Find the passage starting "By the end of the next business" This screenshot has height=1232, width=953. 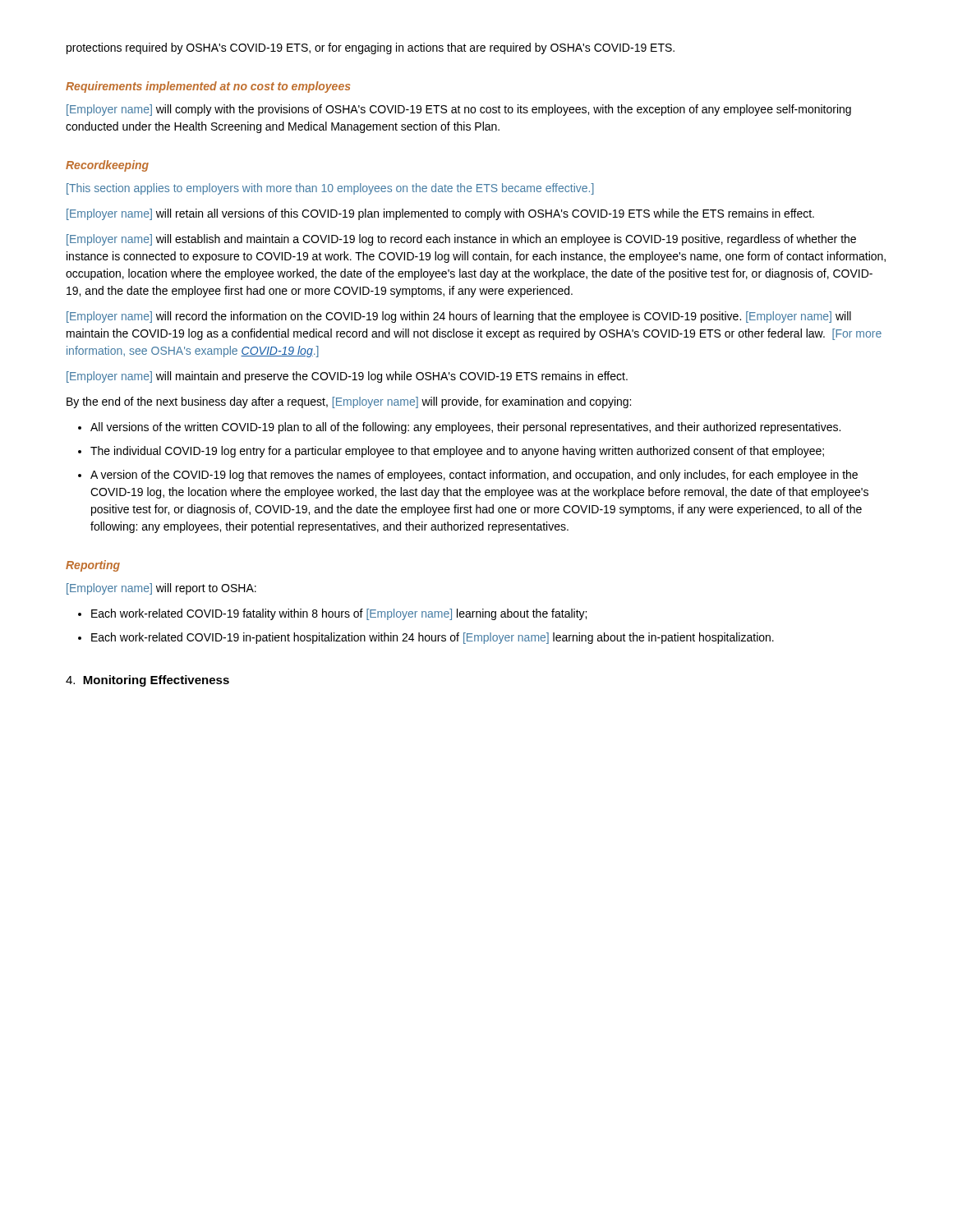(476, 402)
